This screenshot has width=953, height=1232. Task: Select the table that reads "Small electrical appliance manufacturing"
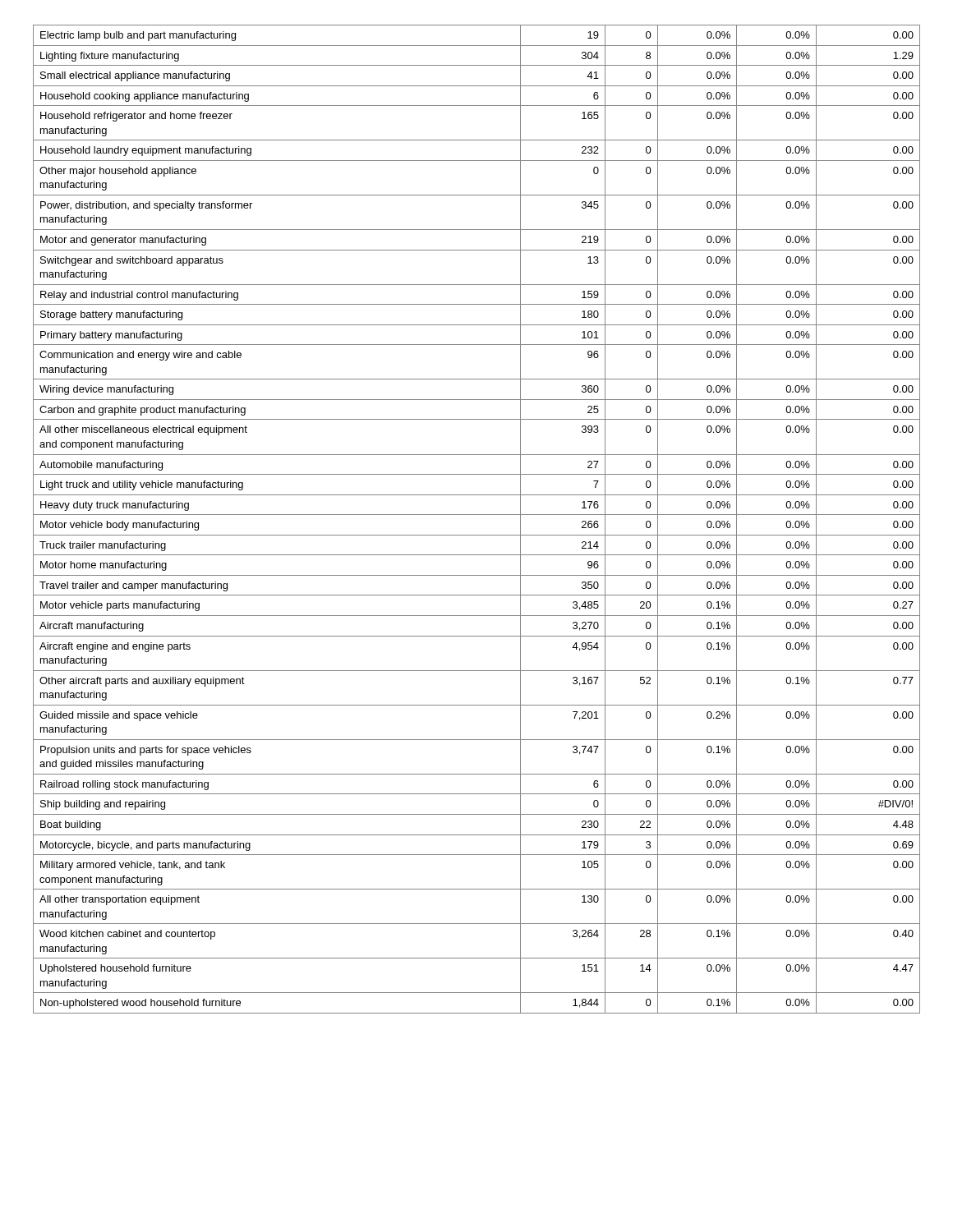click(476, 519)
